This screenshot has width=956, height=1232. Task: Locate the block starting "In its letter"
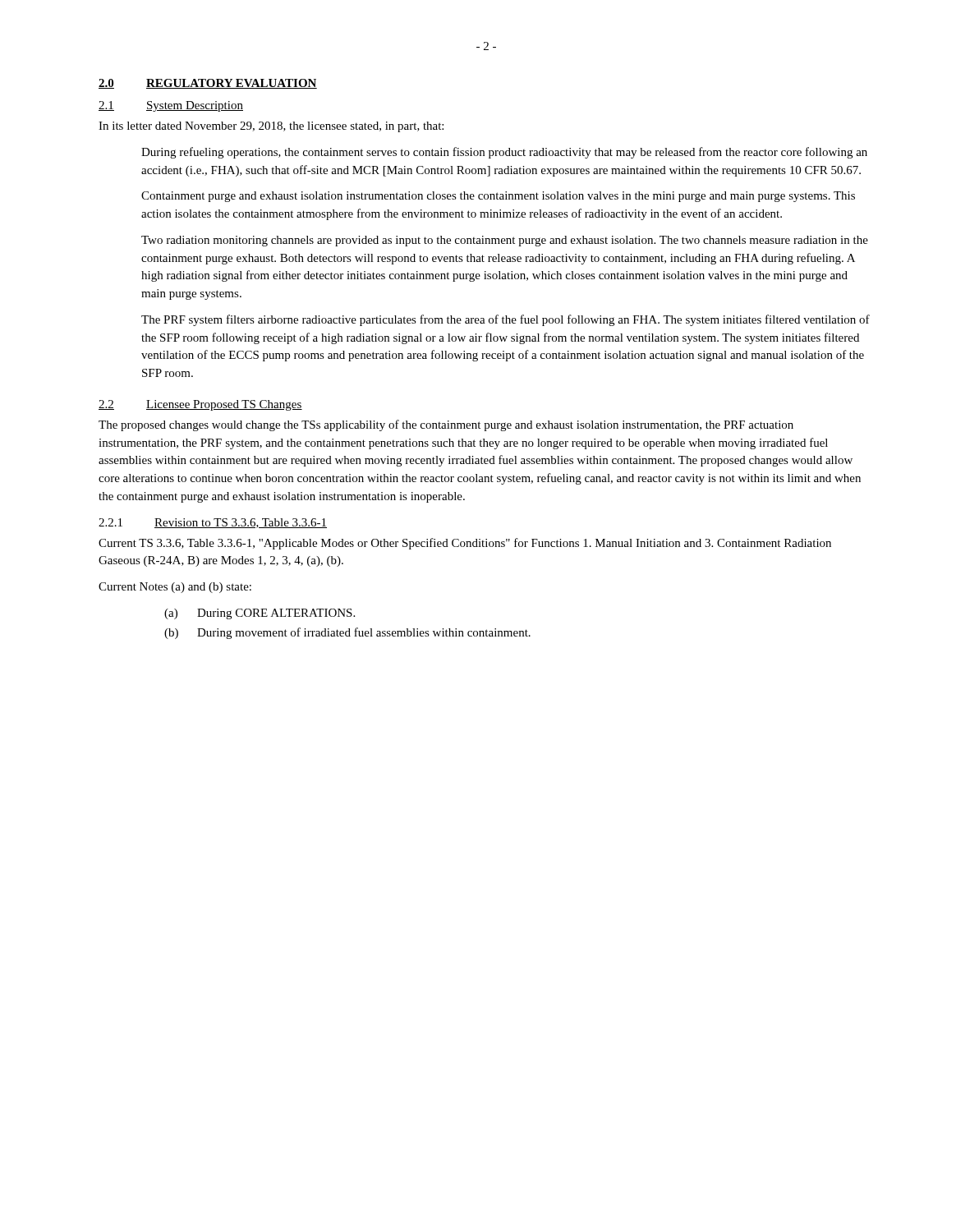coord(272,126)
